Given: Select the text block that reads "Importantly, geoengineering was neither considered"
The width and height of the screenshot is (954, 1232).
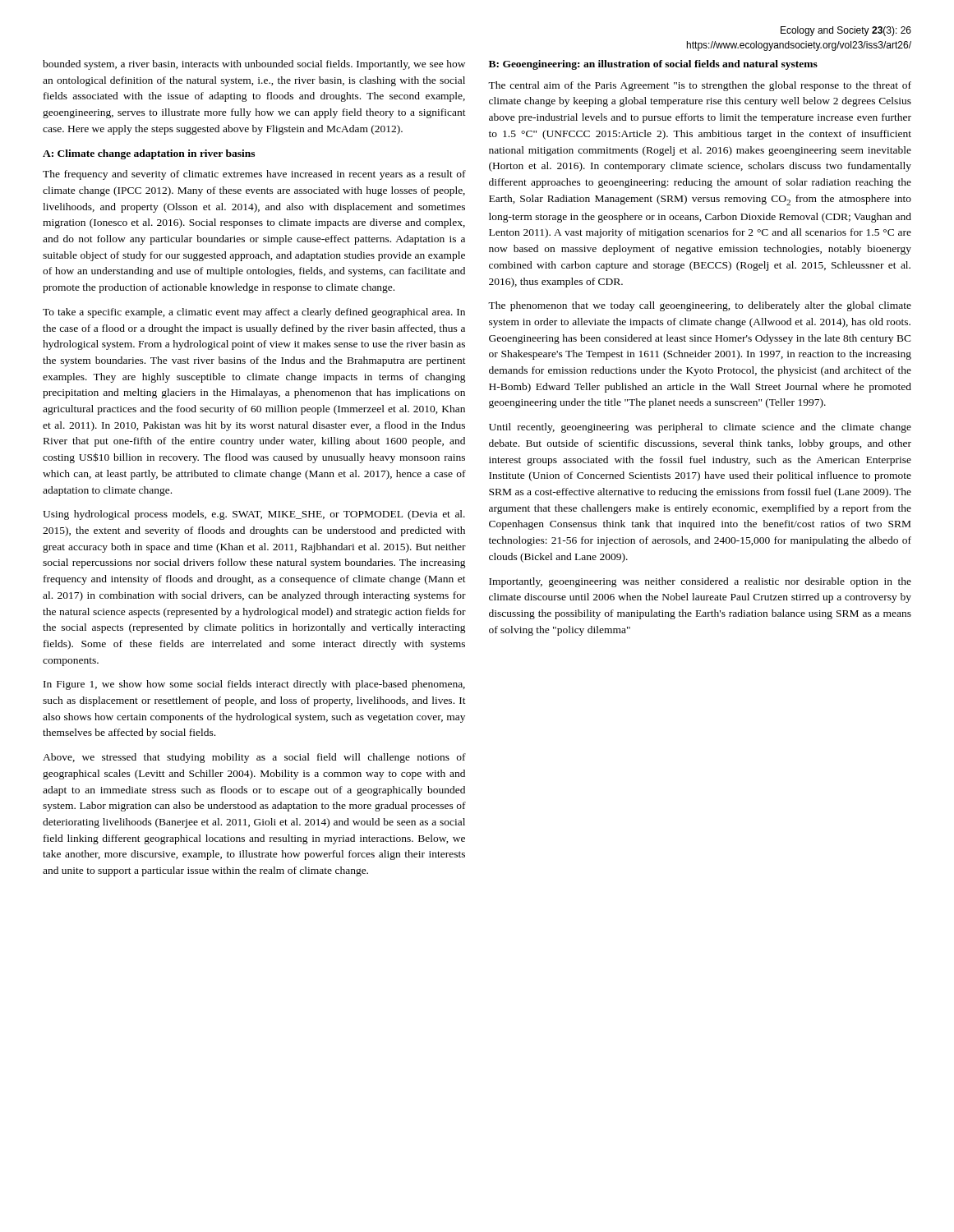Looking at the screenshot, I should pyautogui.click(x=700, y=605).
